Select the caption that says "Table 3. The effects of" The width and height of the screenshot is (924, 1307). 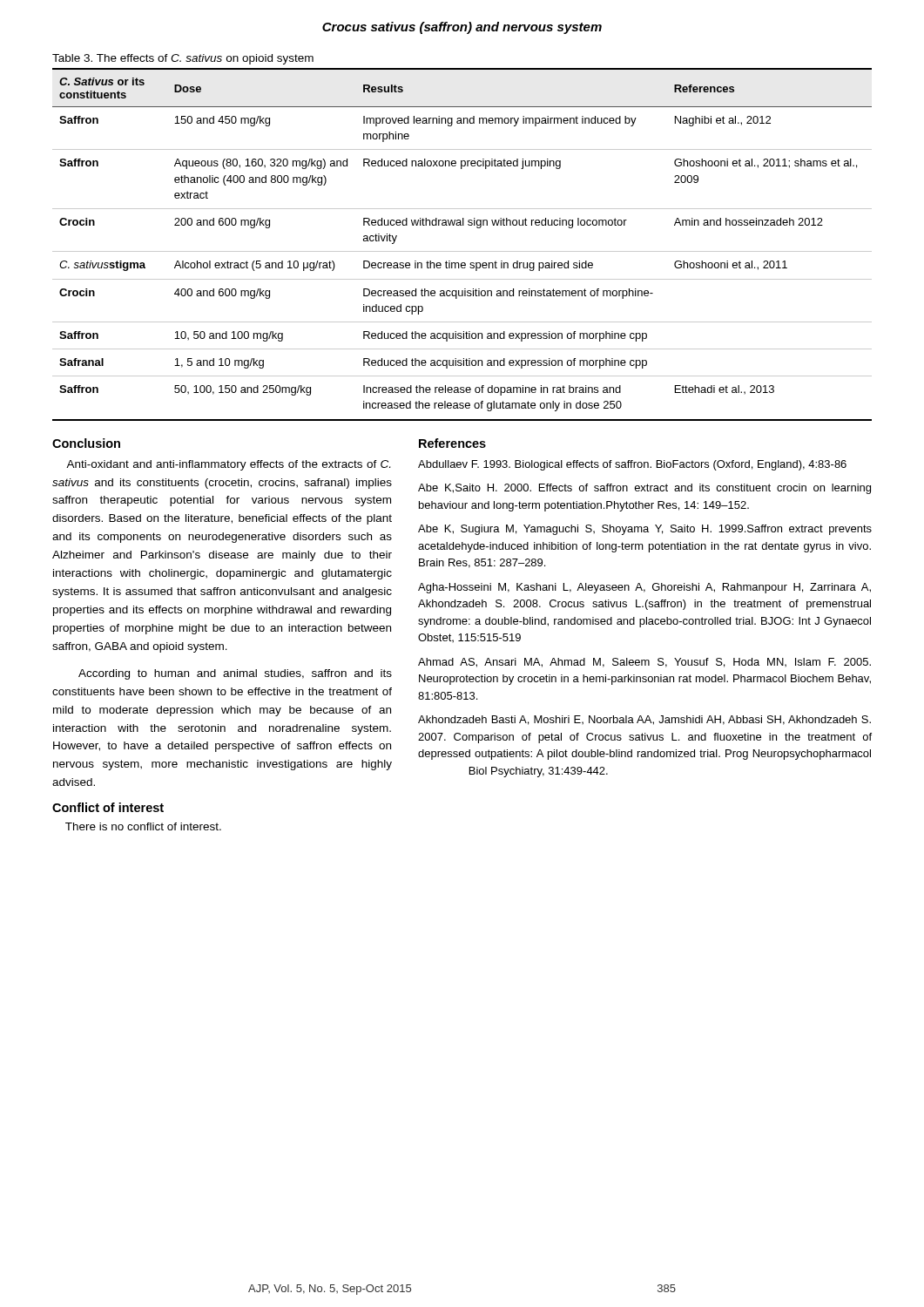pyautogui.click(x=183, y=58)
